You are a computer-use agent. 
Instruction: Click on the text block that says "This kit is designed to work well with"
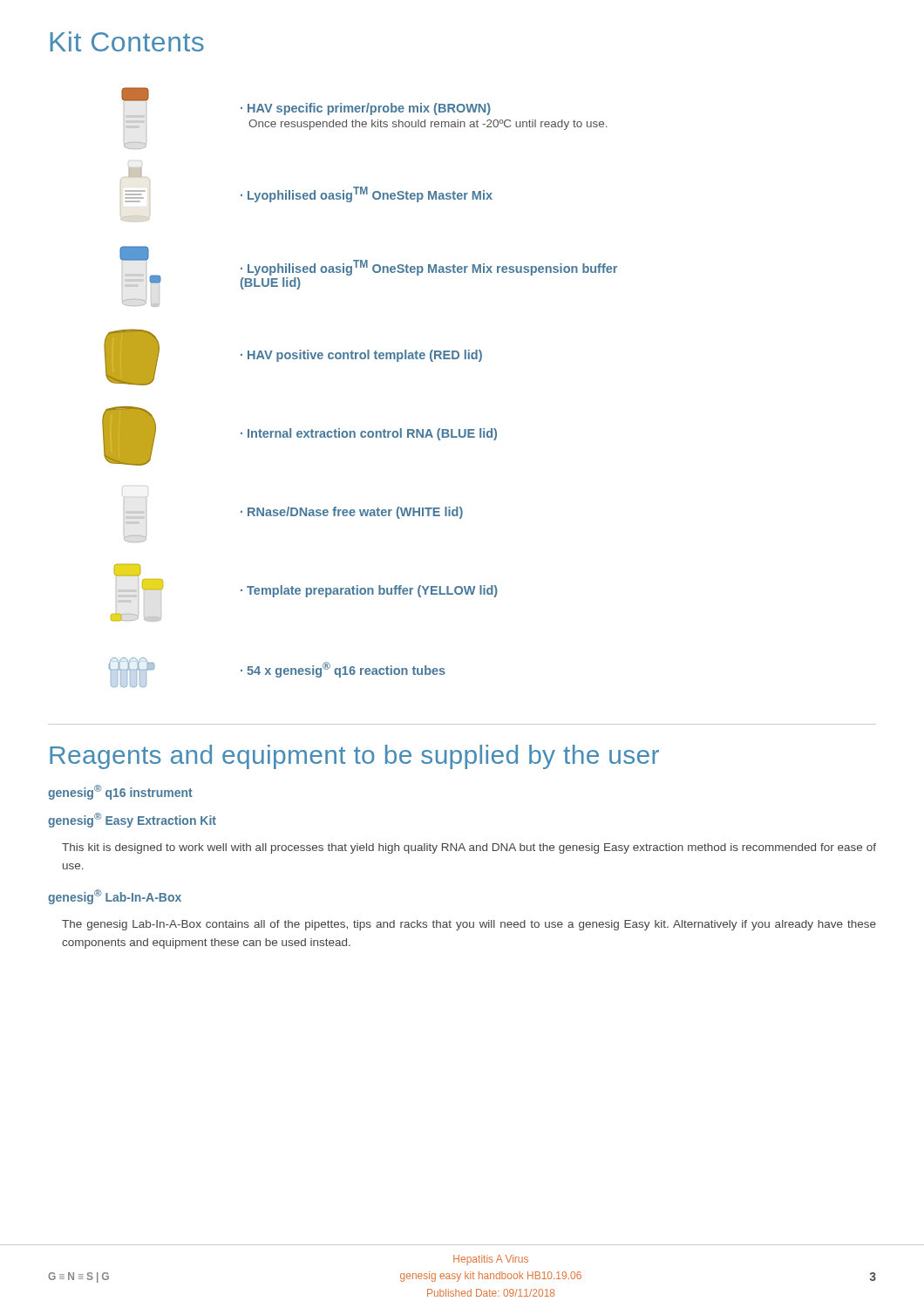coord(462,857)
